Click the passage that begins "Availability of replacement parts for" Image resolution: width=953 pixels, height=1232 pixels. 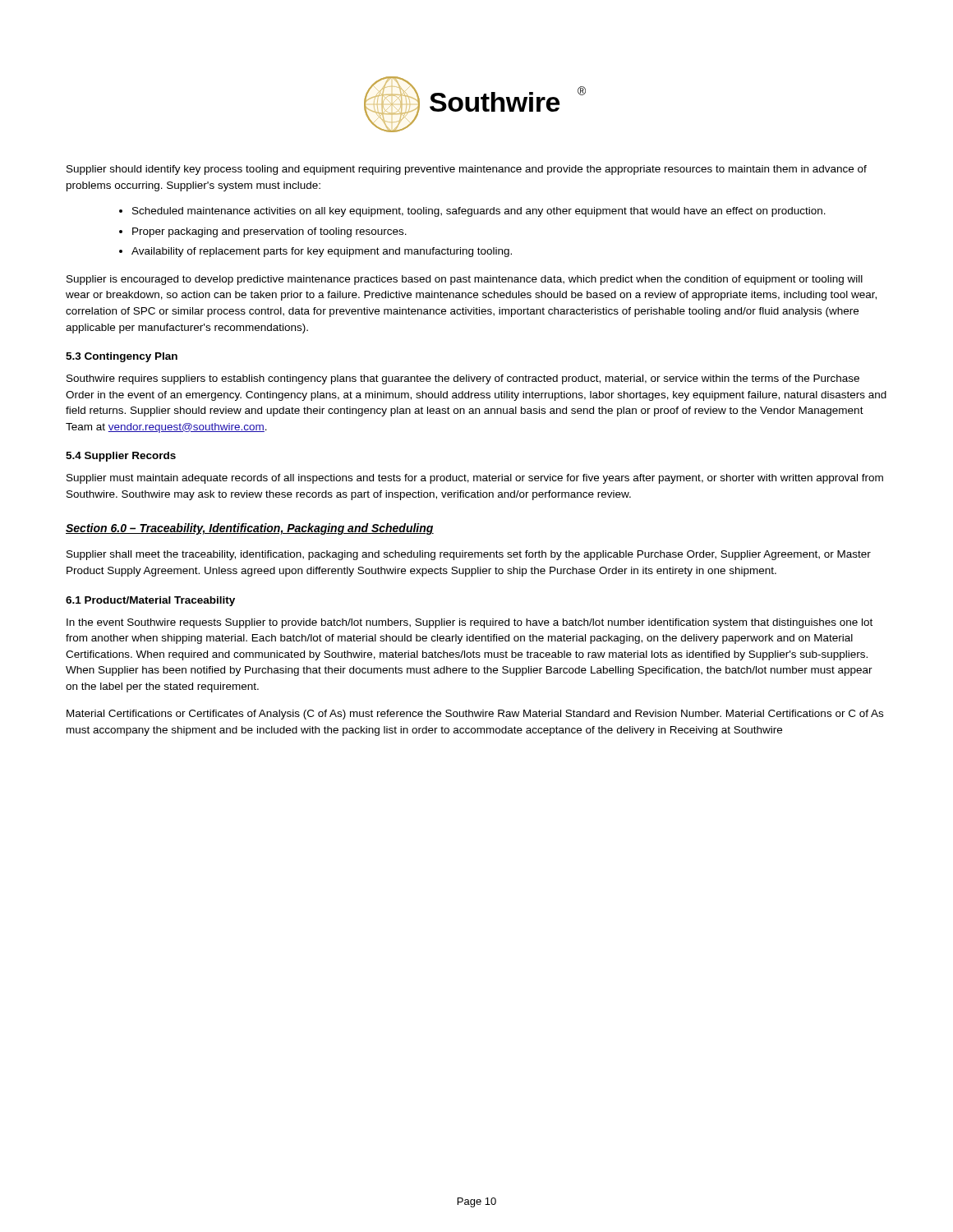point(493,251)
